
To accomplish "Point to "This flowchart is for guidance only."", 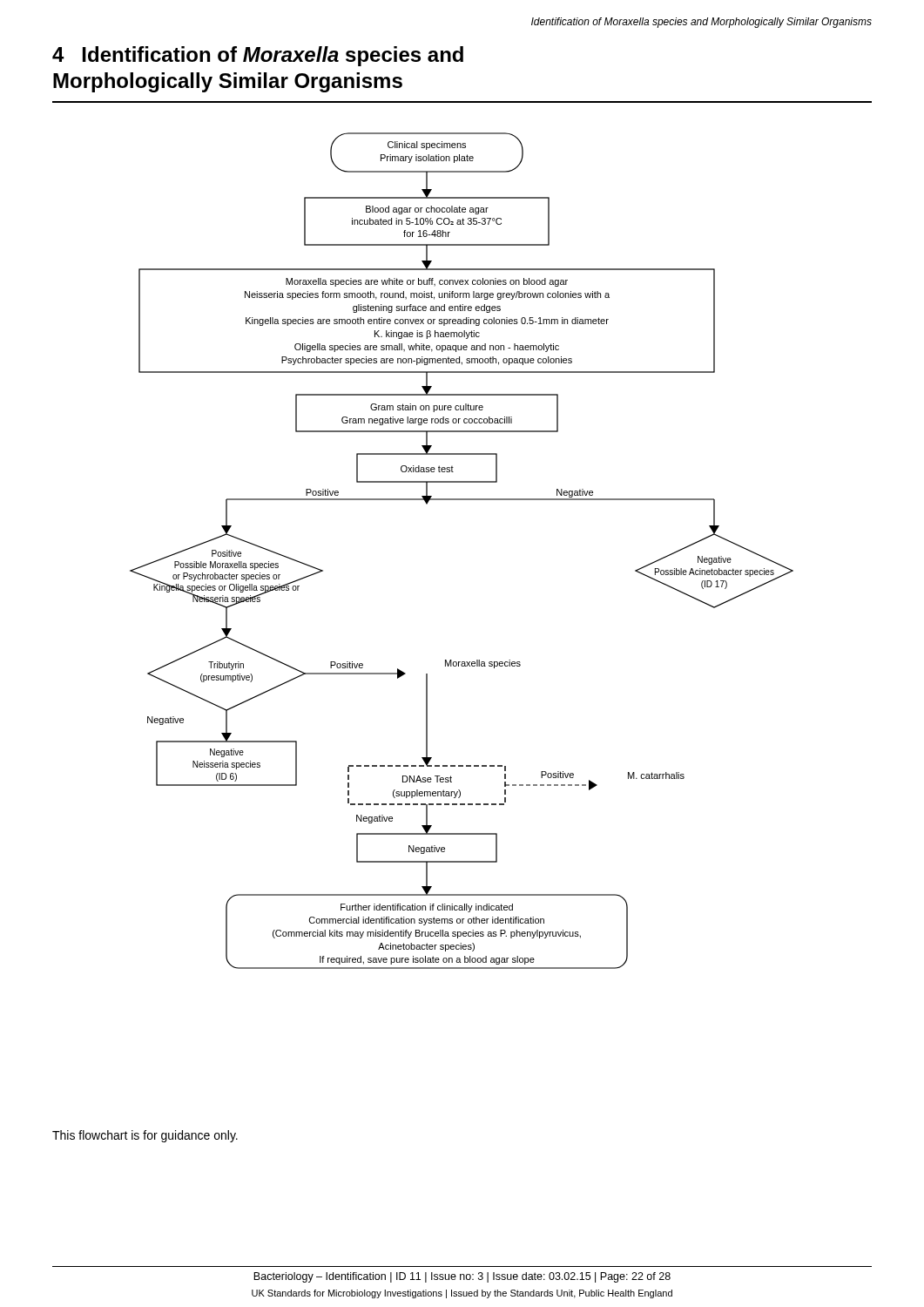I will coord(145,1135).
